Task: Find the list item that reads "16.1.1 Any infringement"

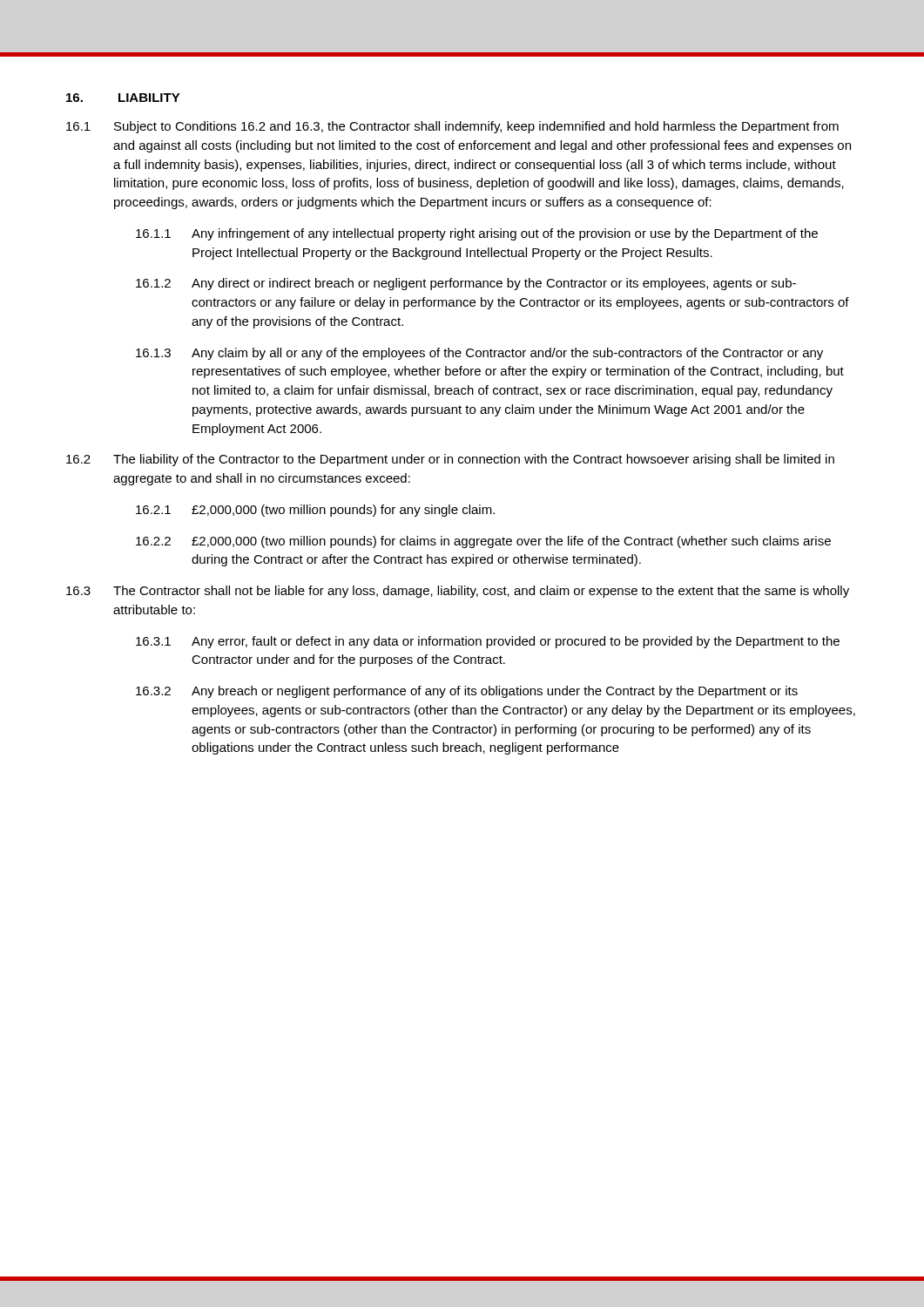Action: (x=497, y=243)
